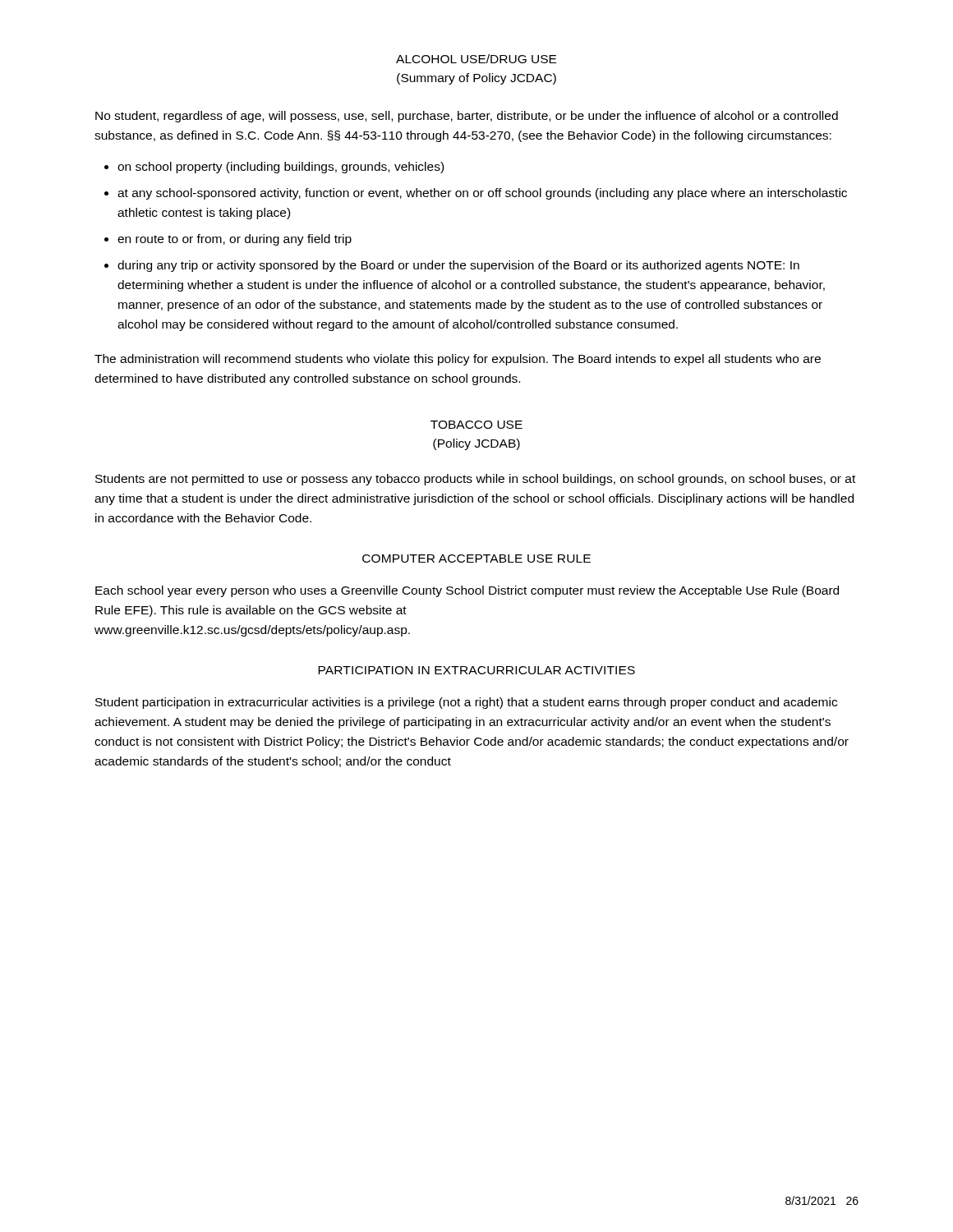Click on the element starting "ALCOHOL USE/DRUG USE (Summary"

pos(476,68)
